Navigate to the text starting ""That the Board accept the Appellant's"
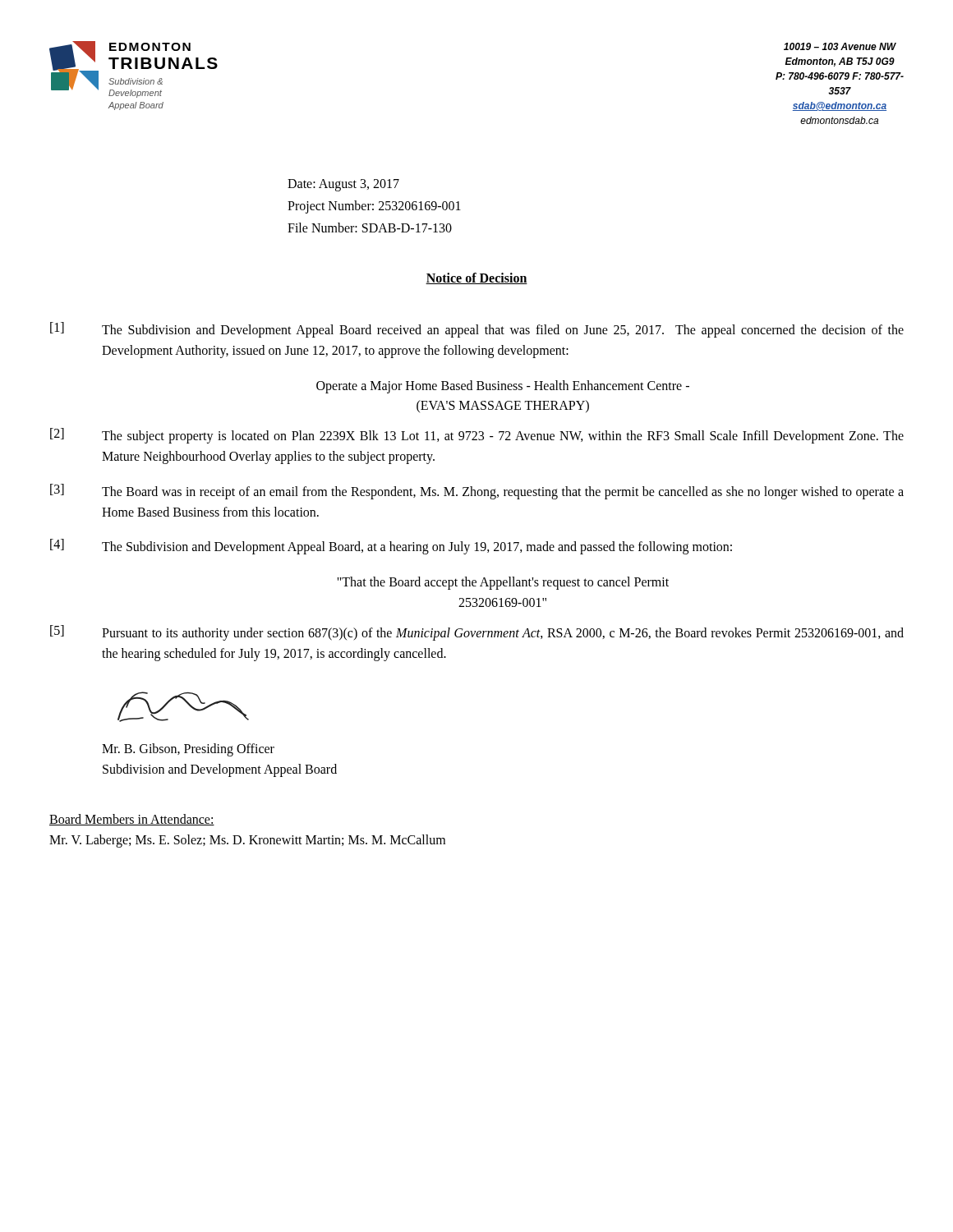 tap(503, 592)
